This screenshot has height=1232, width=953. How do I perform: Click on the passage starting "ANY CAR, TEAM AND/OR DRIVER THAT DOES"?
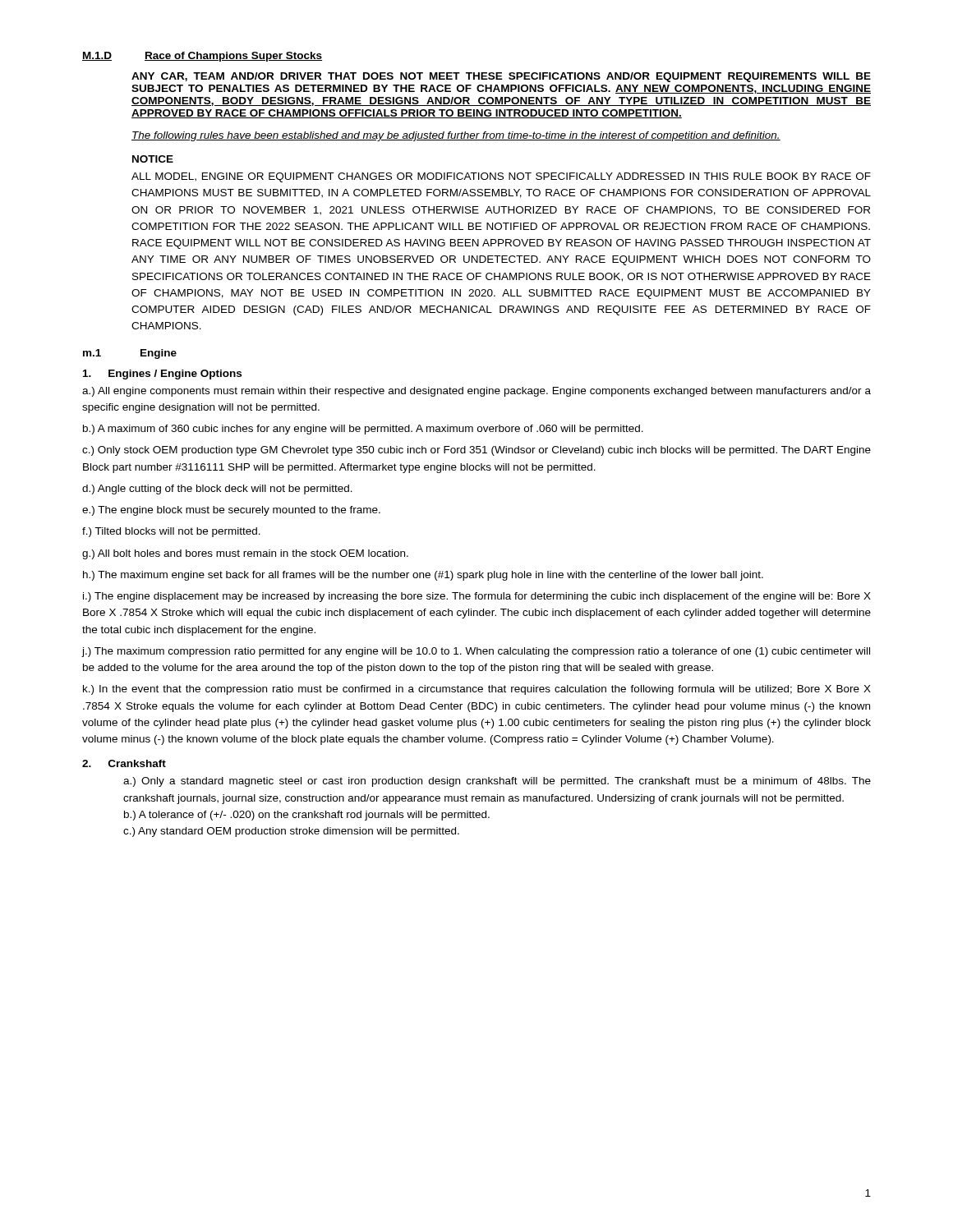point(501,94)
